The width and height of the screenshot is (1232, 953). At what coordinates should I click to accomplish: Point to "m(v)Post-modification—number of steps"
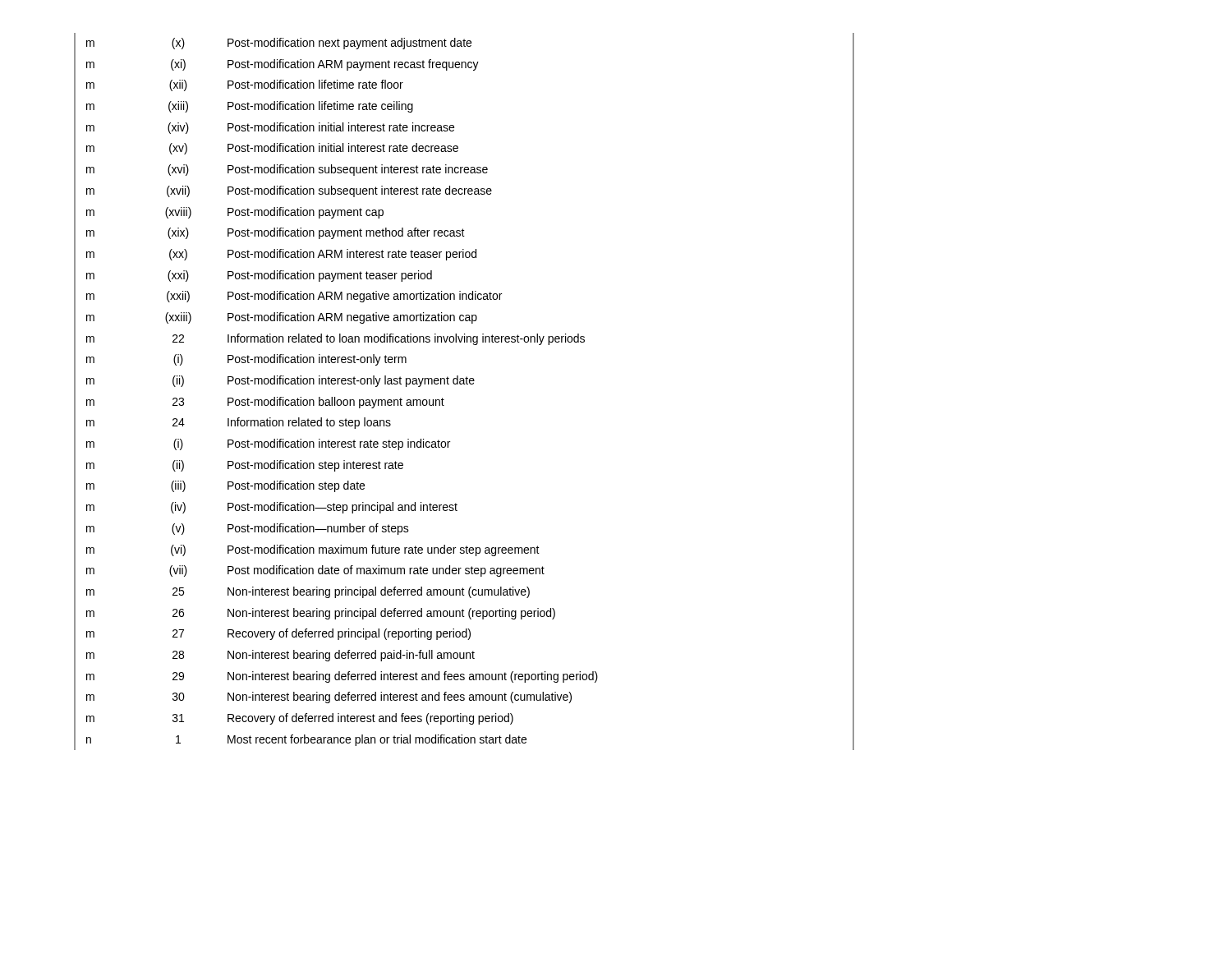pos(75,529)
